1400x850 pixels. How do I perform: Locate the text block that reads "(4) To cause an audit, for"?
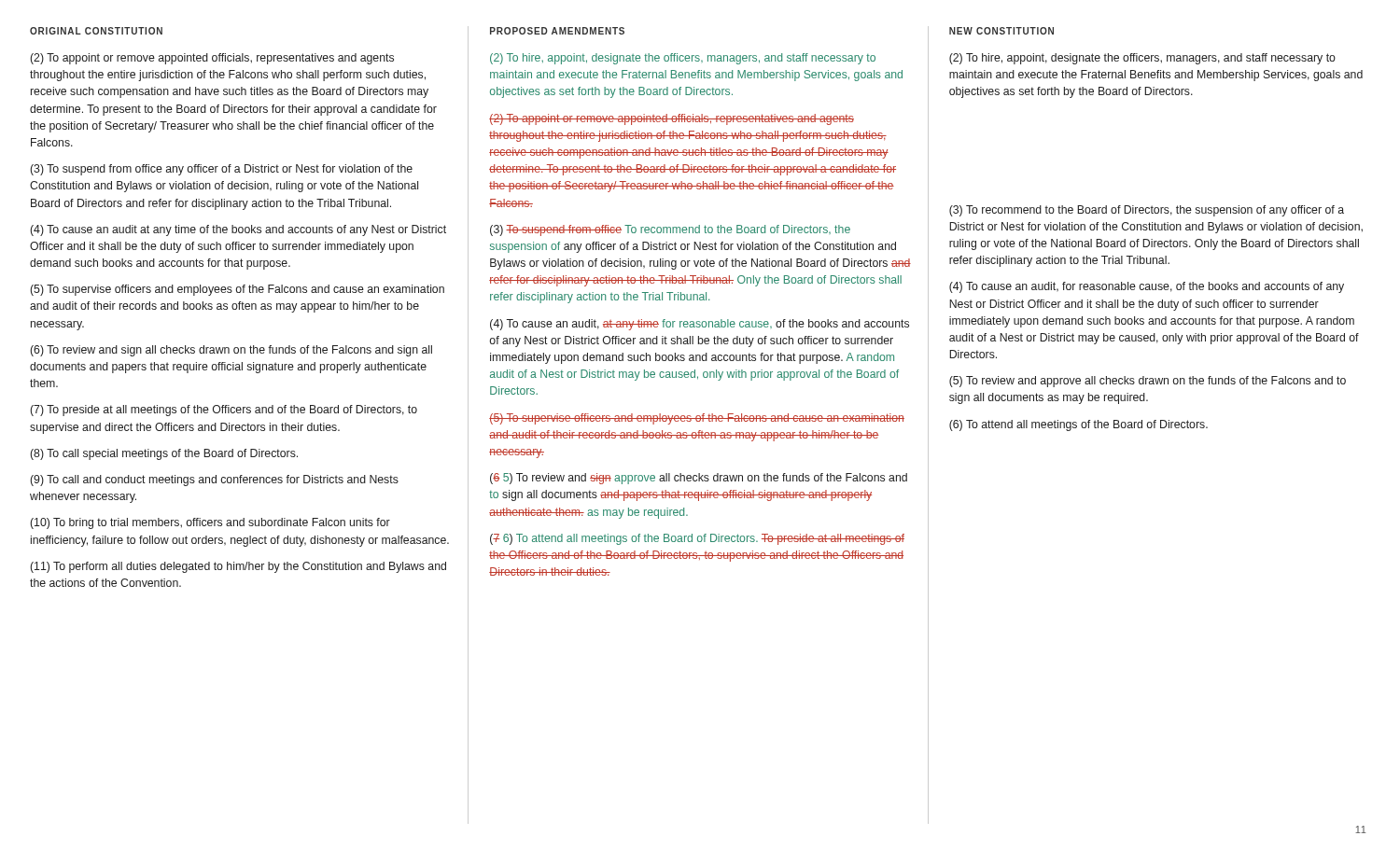pos(1160,321)
